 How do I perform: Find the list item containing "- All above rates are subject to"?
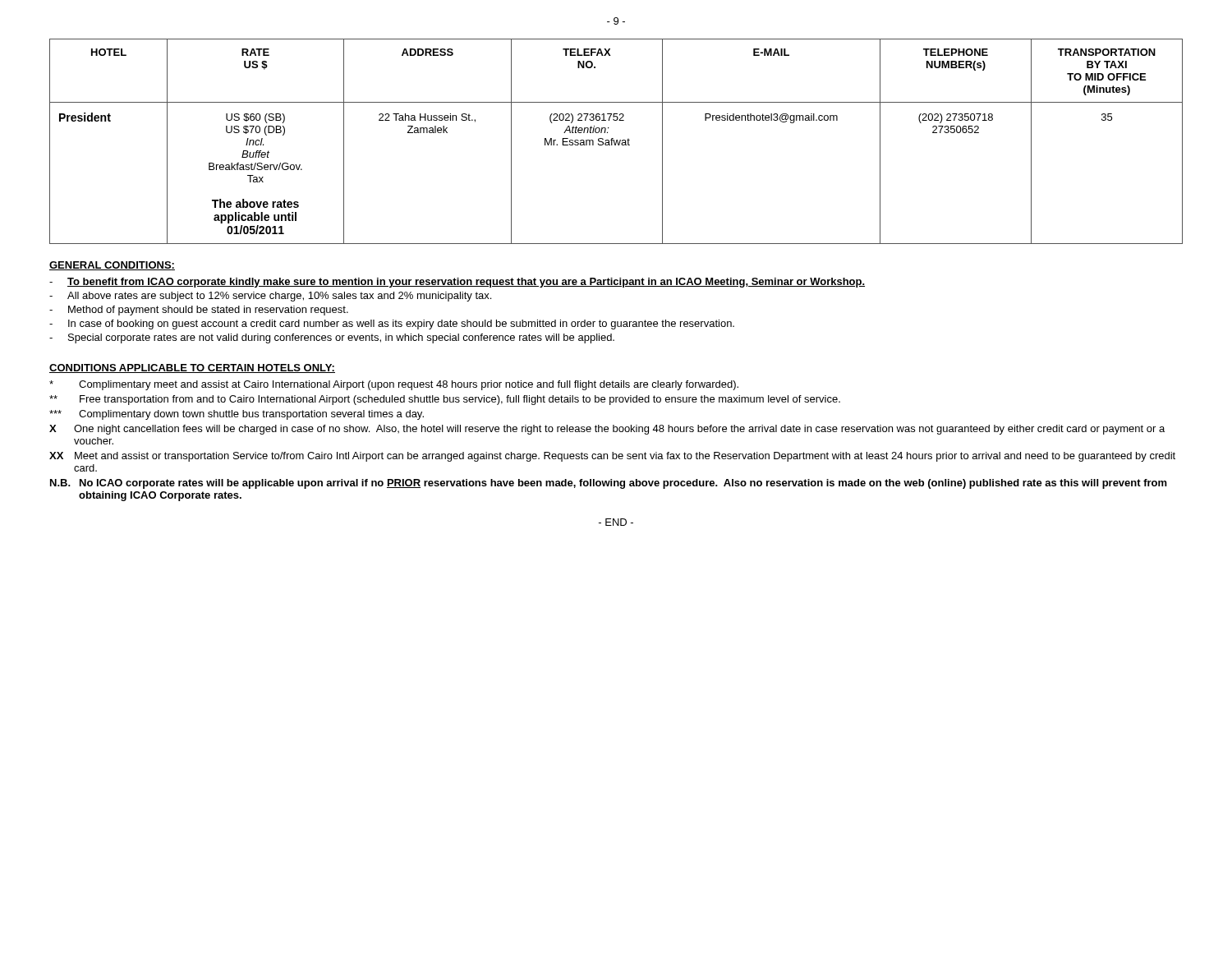[x=271, y=295]
